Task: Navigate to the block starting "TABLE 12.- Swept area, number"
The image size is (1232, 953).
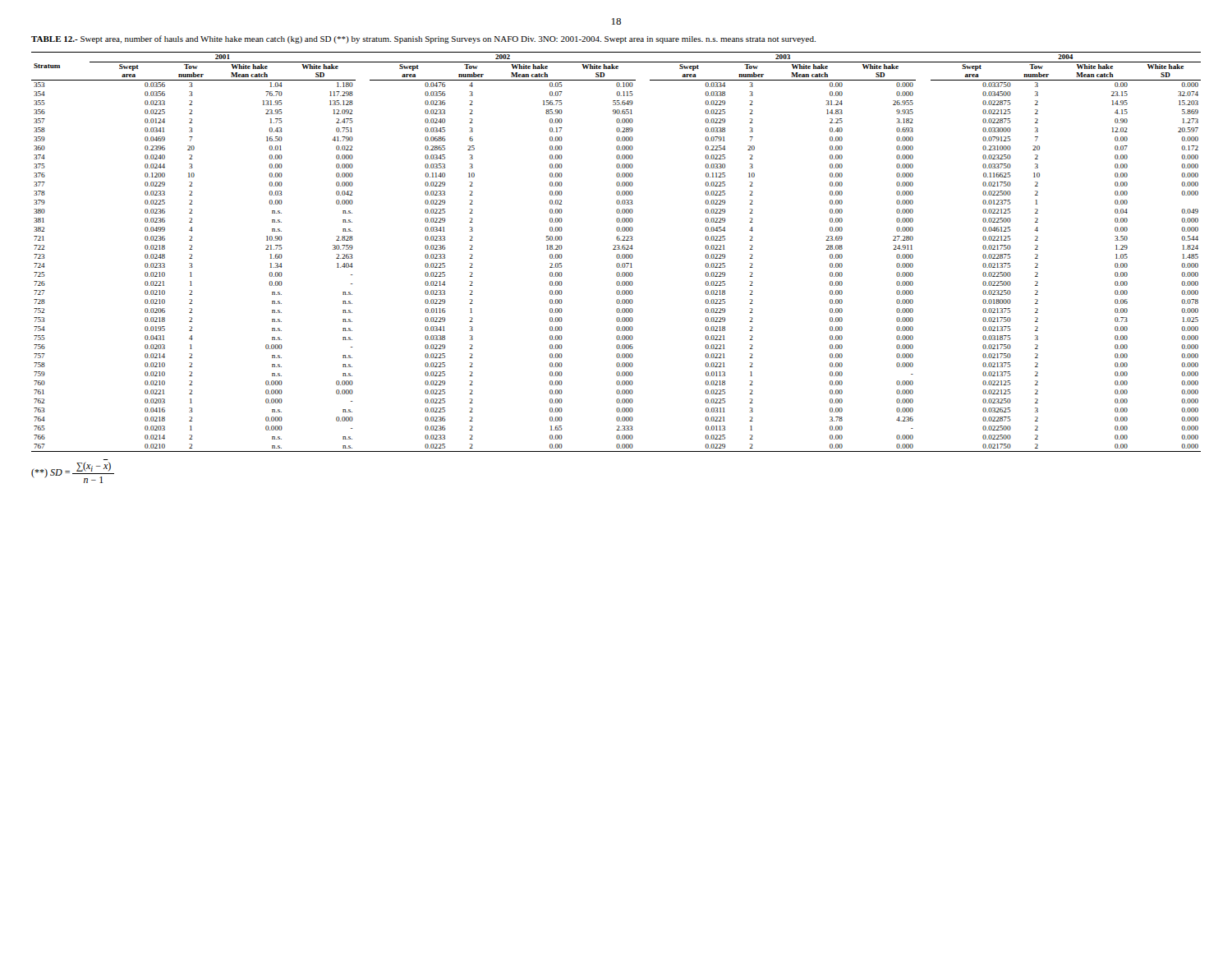Action: point(424,39)
